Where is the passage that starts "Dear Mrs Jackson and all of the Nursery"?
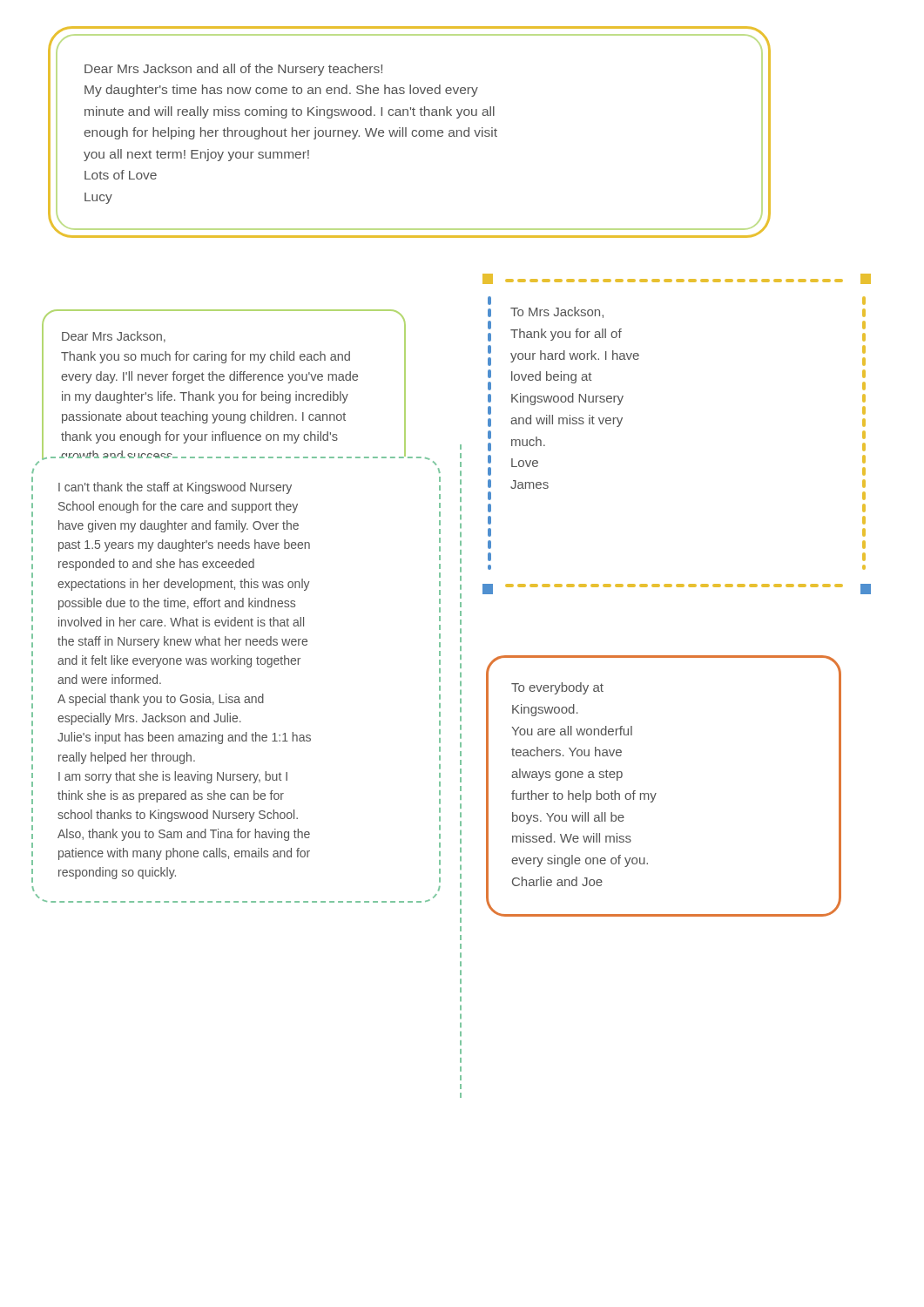The image size is (924, 1307). [409, 132]
